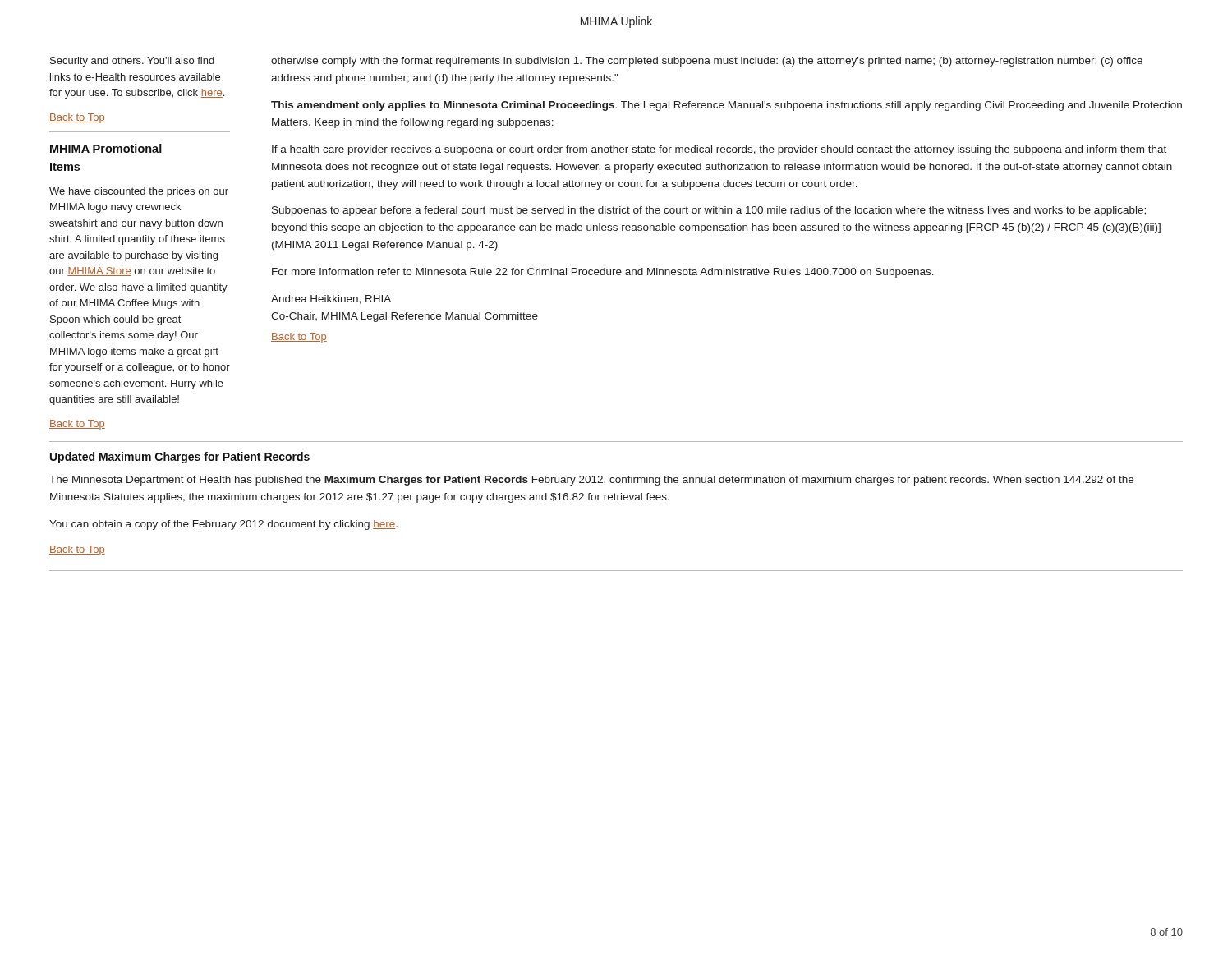Click on the text block with the text "Andrea Heikkinen, RHIA"
Viewport: 1232px width, 953px height.
[x=404, y=307]
